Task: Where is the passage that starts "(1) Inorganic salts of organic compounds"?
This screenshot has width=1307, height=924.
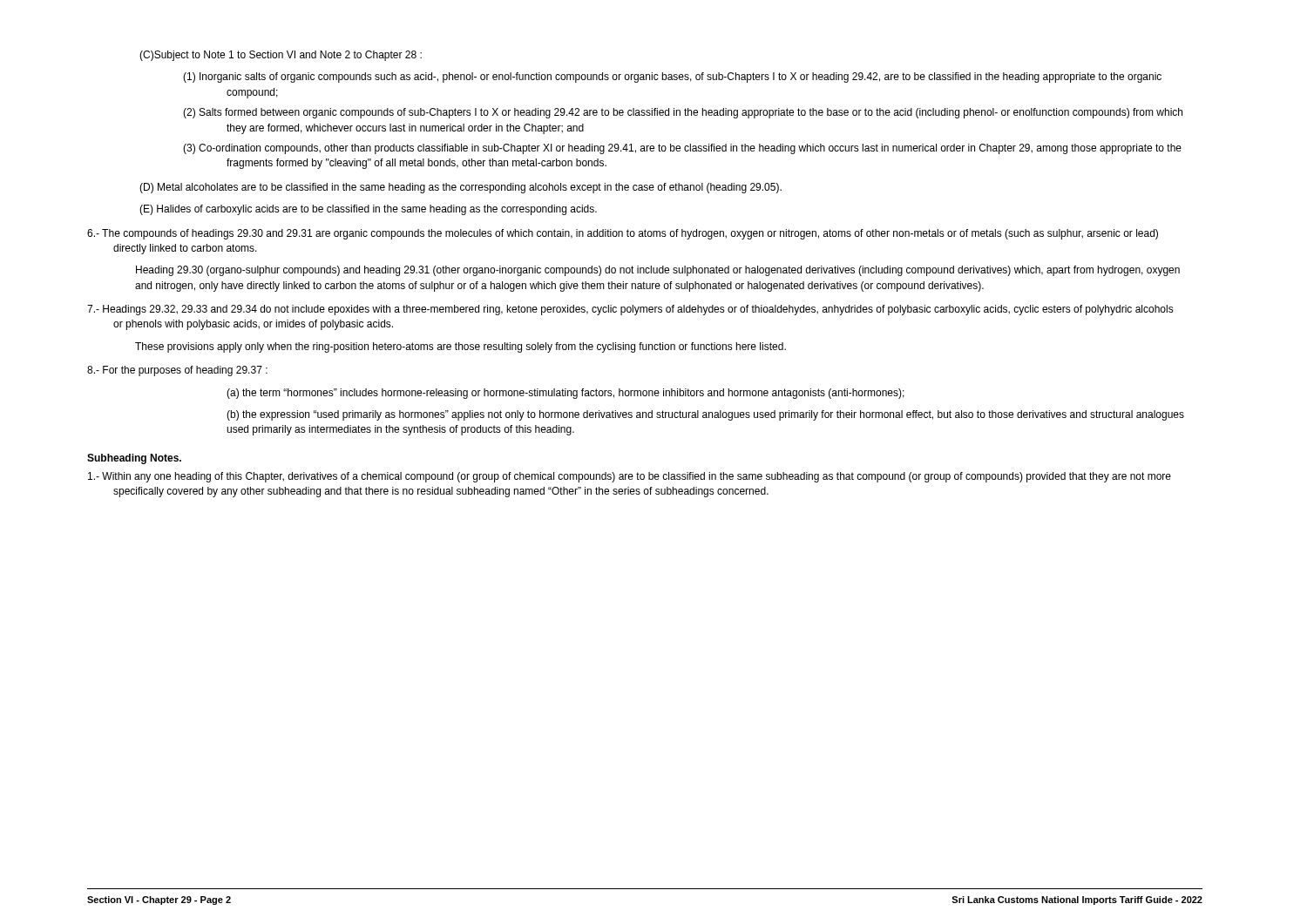Action: tap(694, 85)
